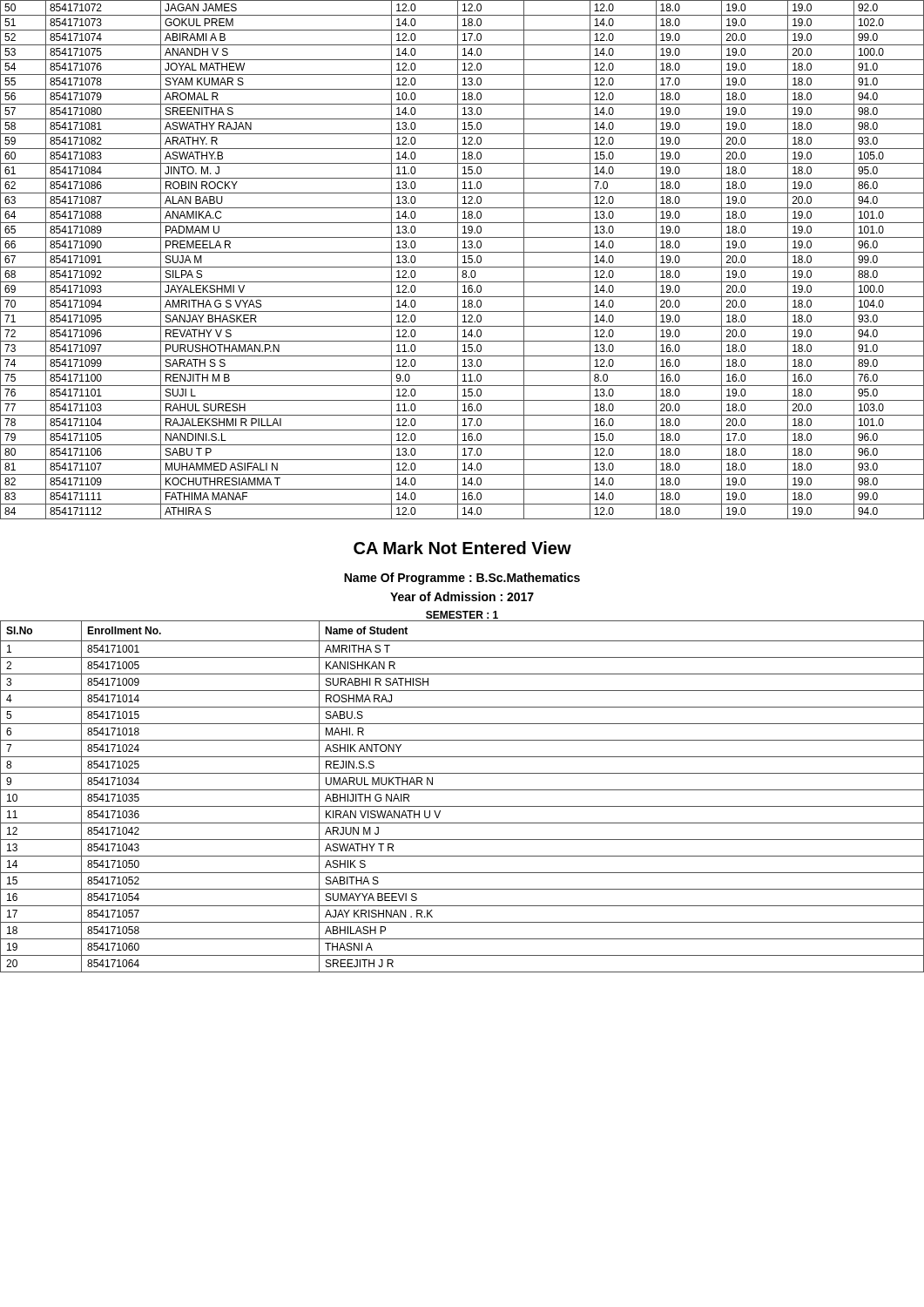Select the passage starting "CA Mark Not Entered View"

click(x=462, y=548)
